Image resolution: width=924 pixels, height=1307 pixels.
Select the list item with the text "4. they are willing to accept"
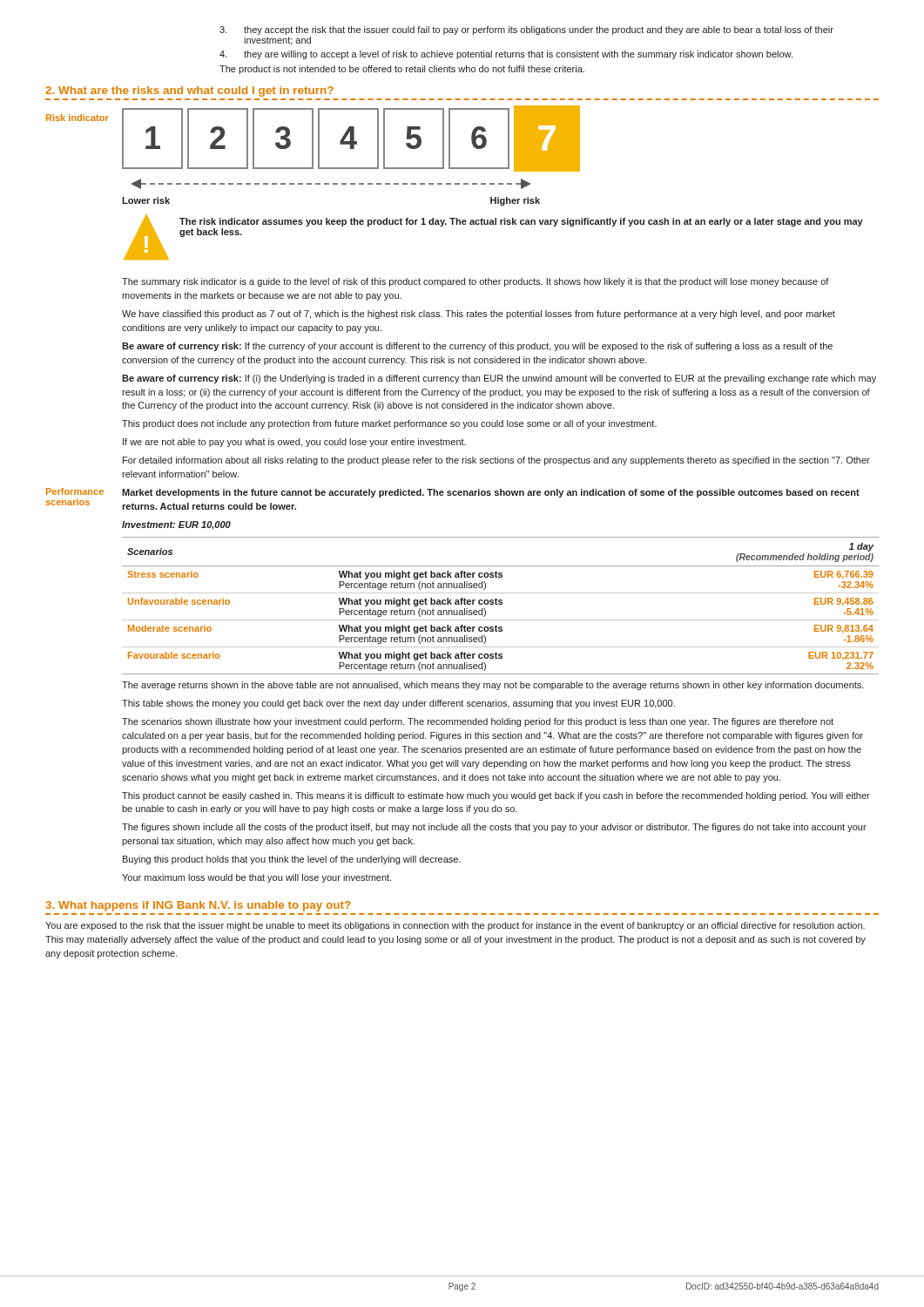[549, 54]
